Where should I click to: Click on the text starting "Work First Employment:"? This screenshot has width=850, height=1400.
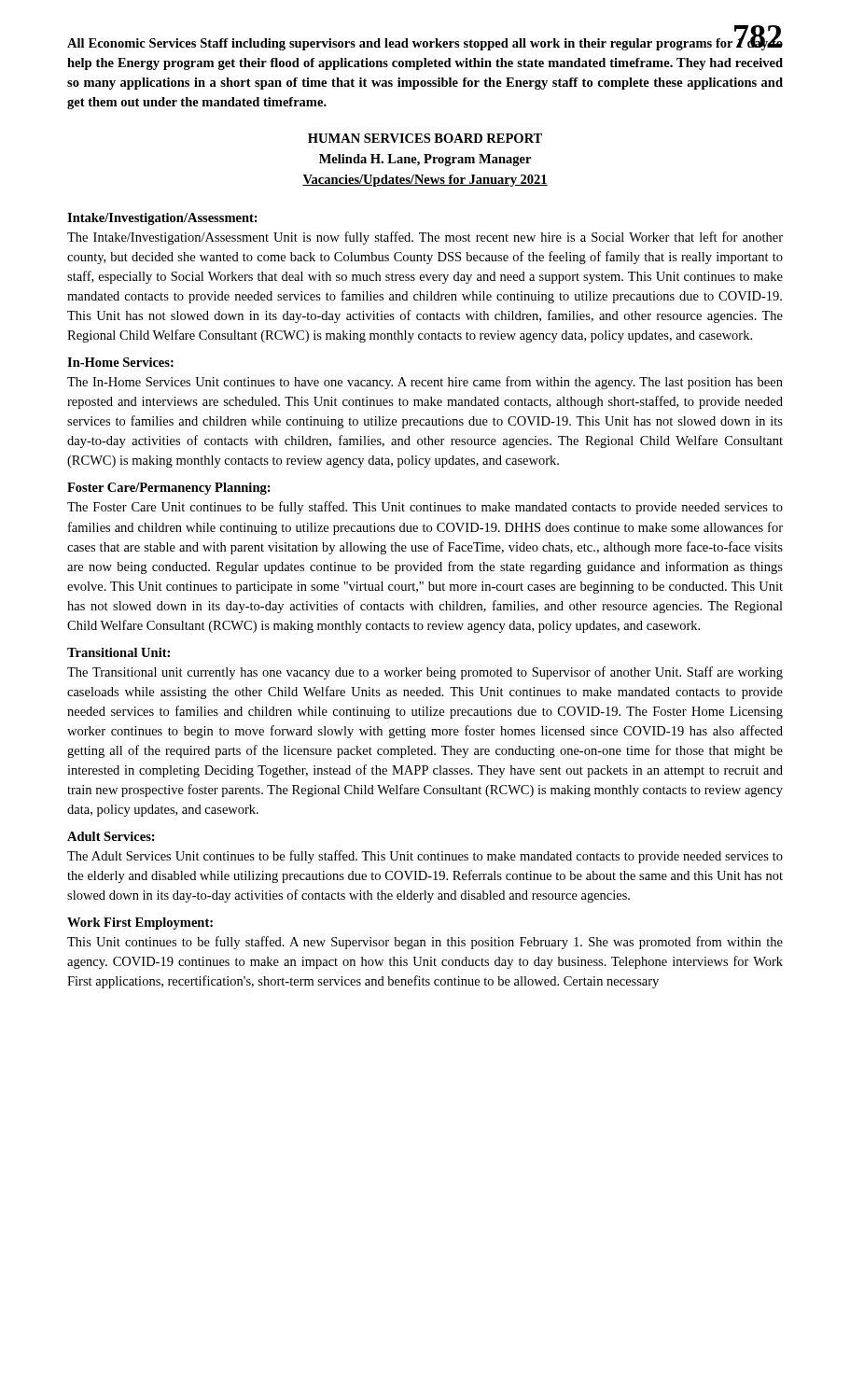(140, 922)
